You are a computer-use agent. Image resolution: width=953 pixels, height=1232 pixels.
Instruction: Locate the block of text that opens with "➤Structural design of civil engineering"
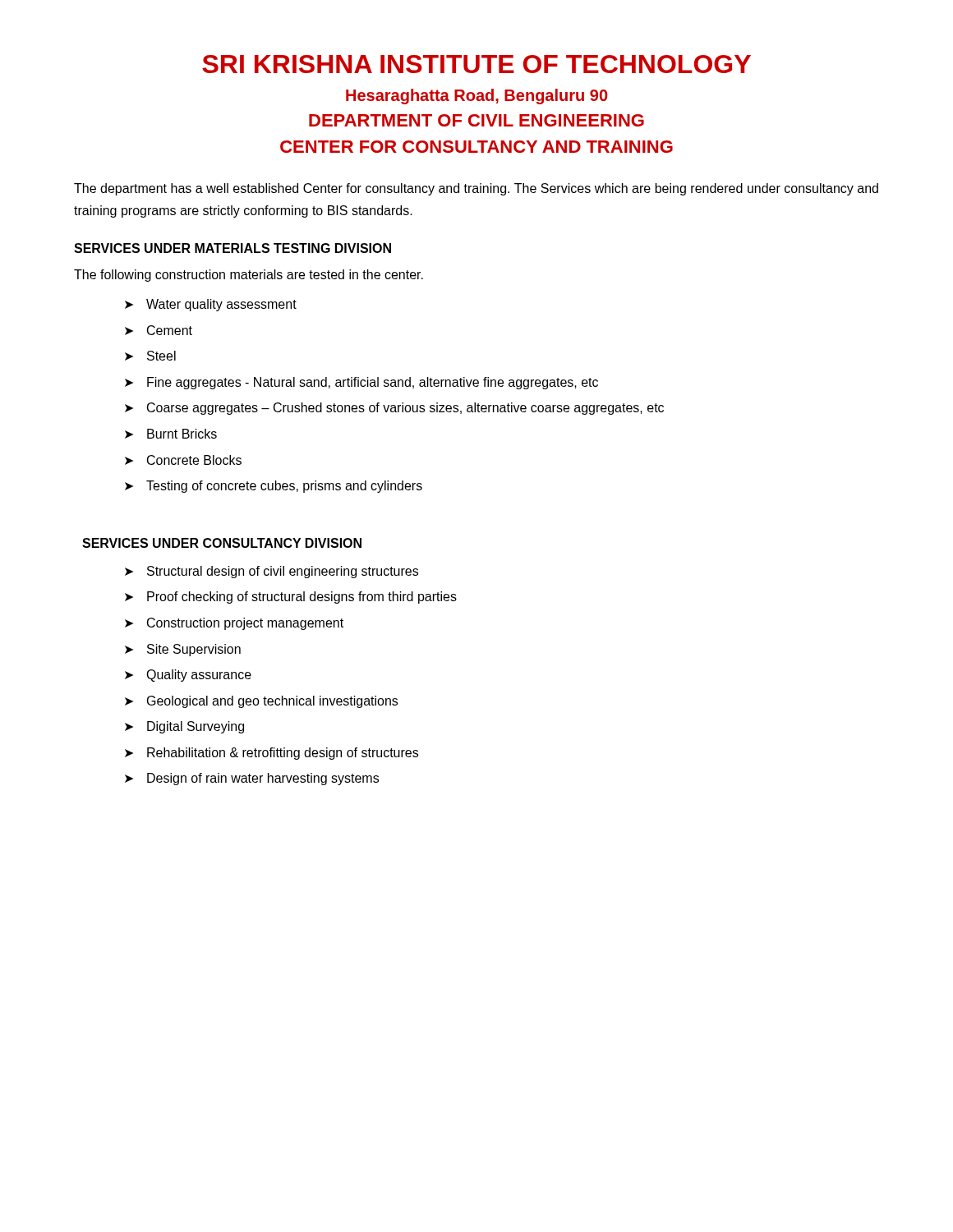[x=271, y=571]
